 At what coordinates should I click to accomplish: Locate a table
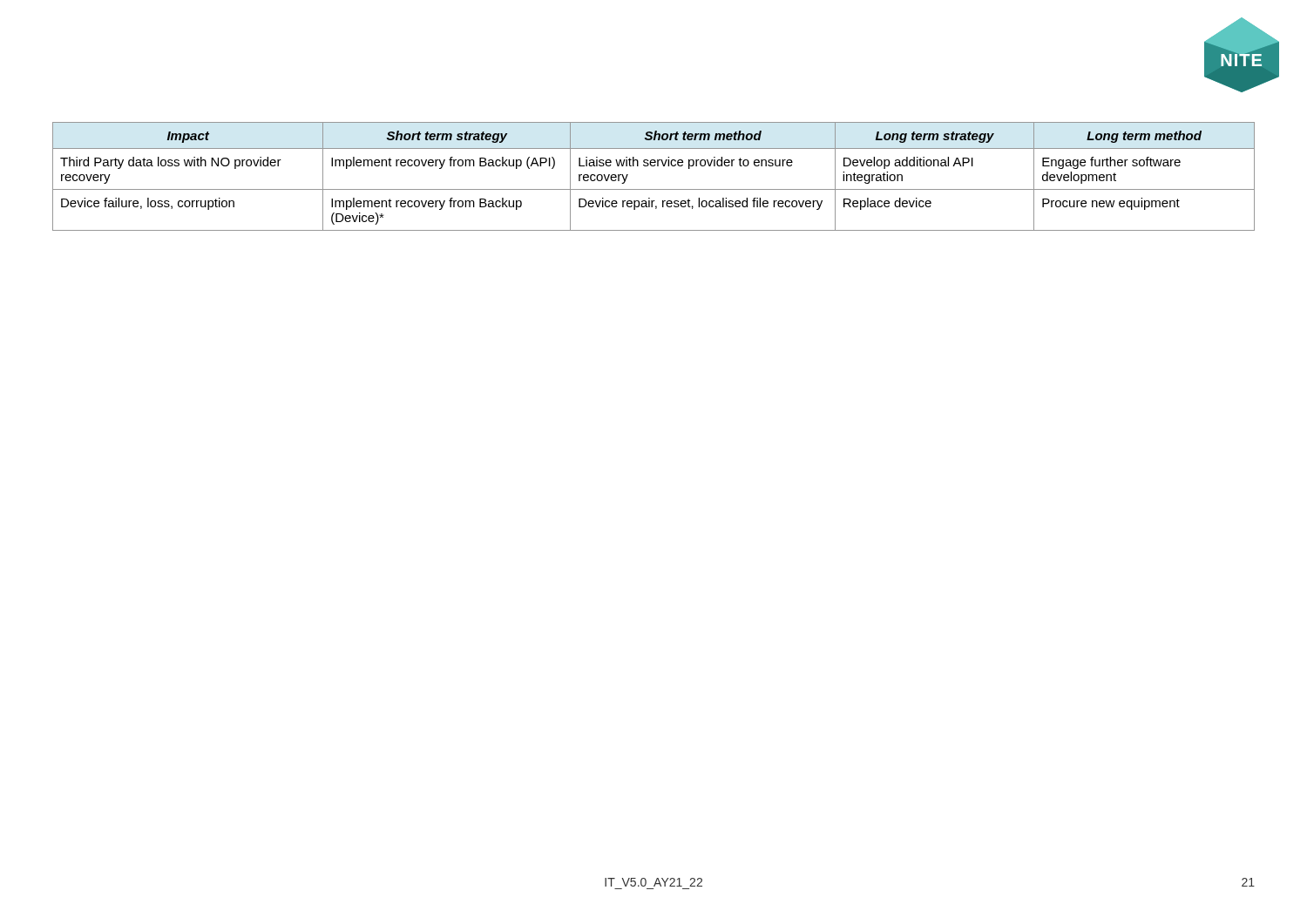(x=654, y=176)
